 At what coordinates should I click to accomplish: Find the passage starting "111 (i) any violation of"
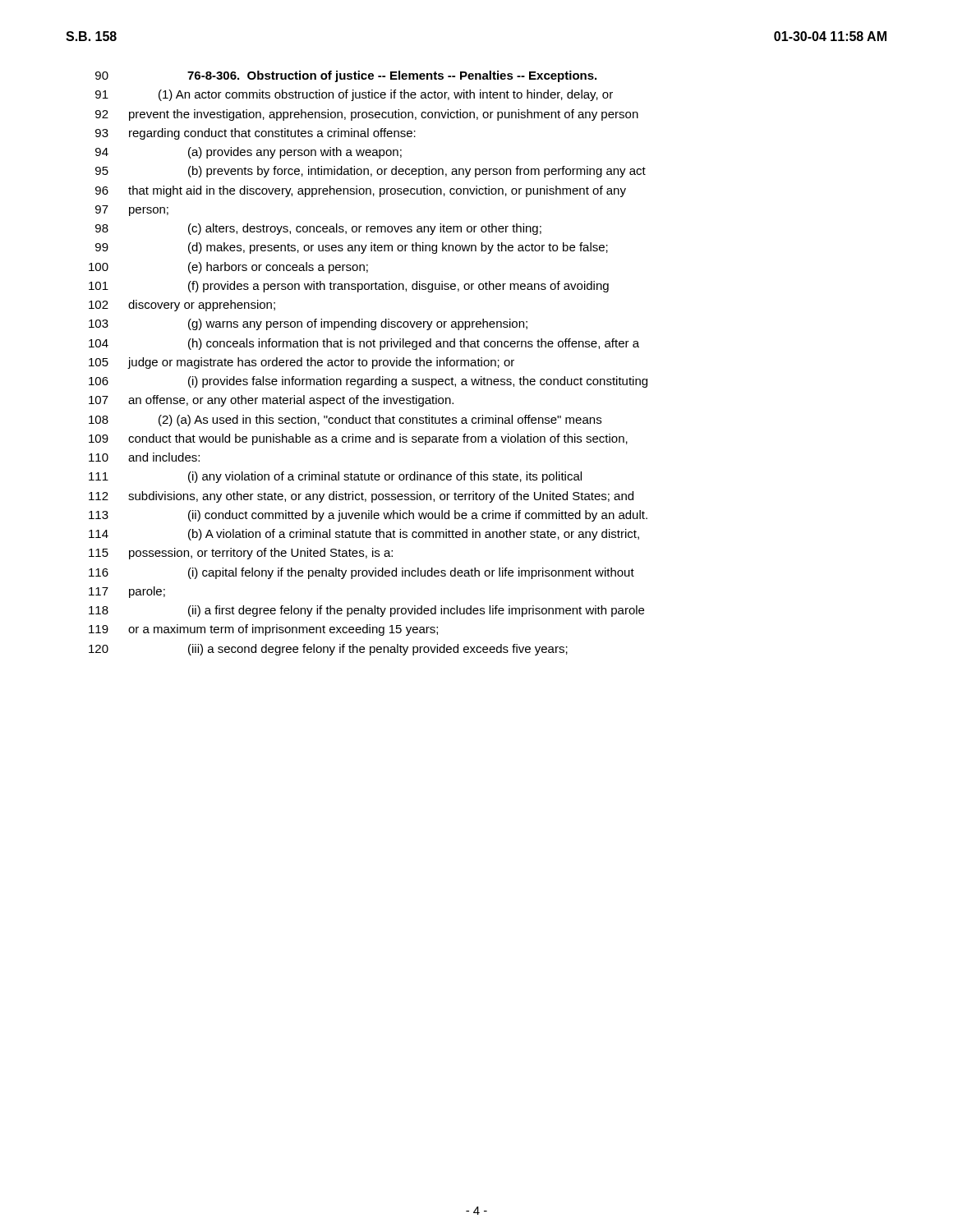476,476
